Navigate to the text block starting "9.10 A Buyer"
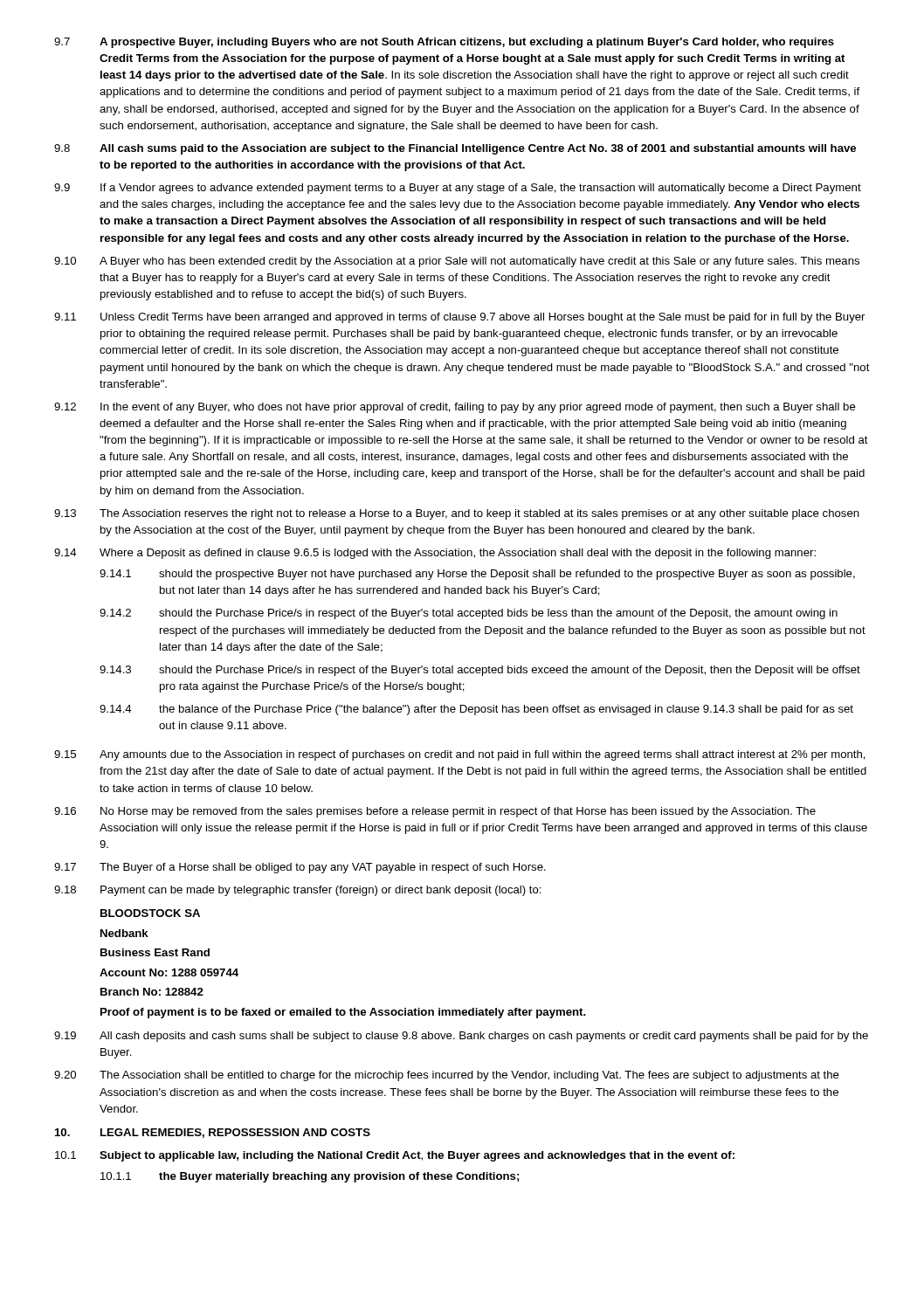The width and height of the screenshot is (924, 1310). tap(462, 277)
